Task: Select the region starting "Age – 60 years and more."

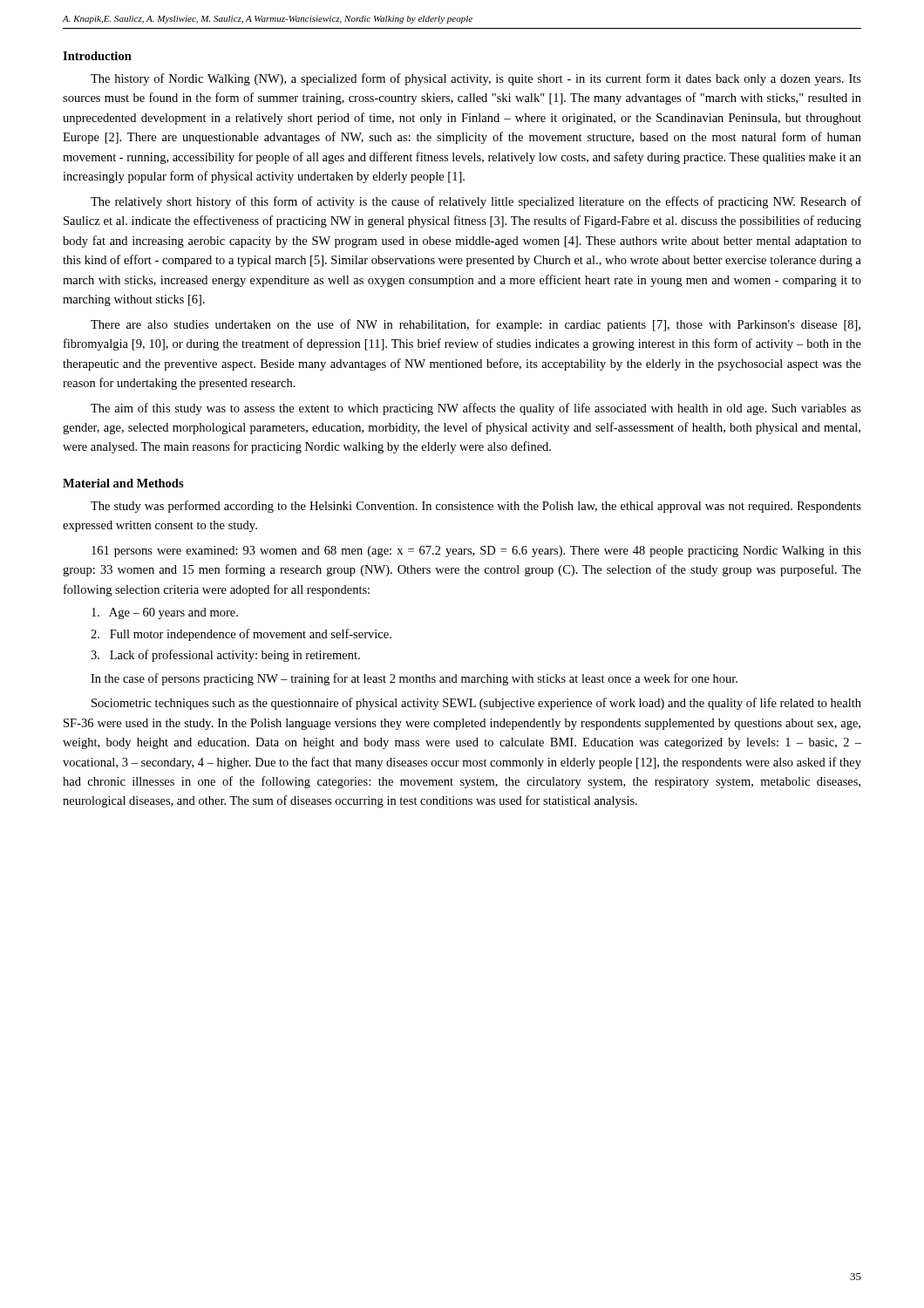Action: tap(165, 612)
